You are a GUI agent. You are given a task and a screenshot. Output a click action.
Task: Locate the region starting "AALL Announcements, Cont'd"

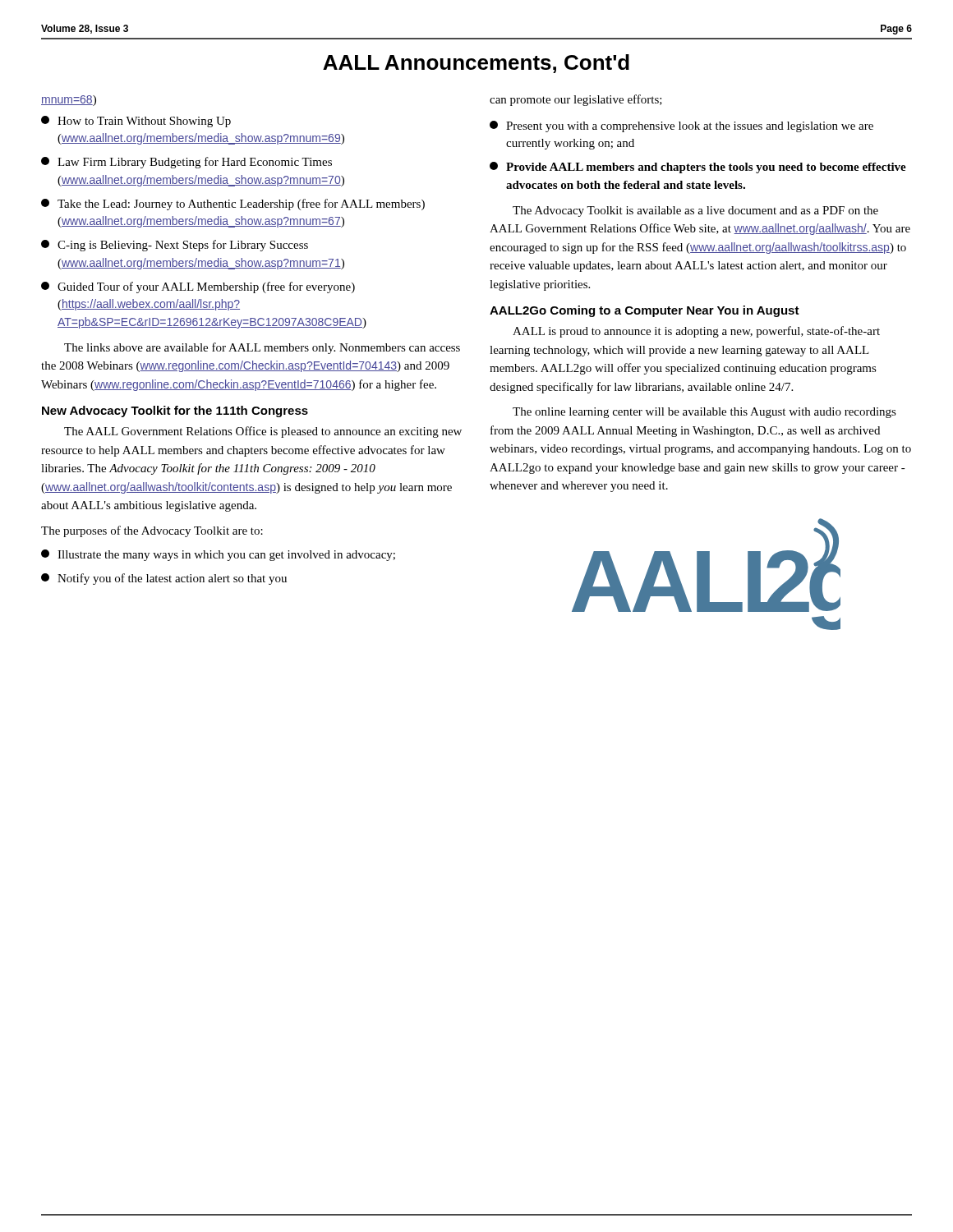coord(476,62)
